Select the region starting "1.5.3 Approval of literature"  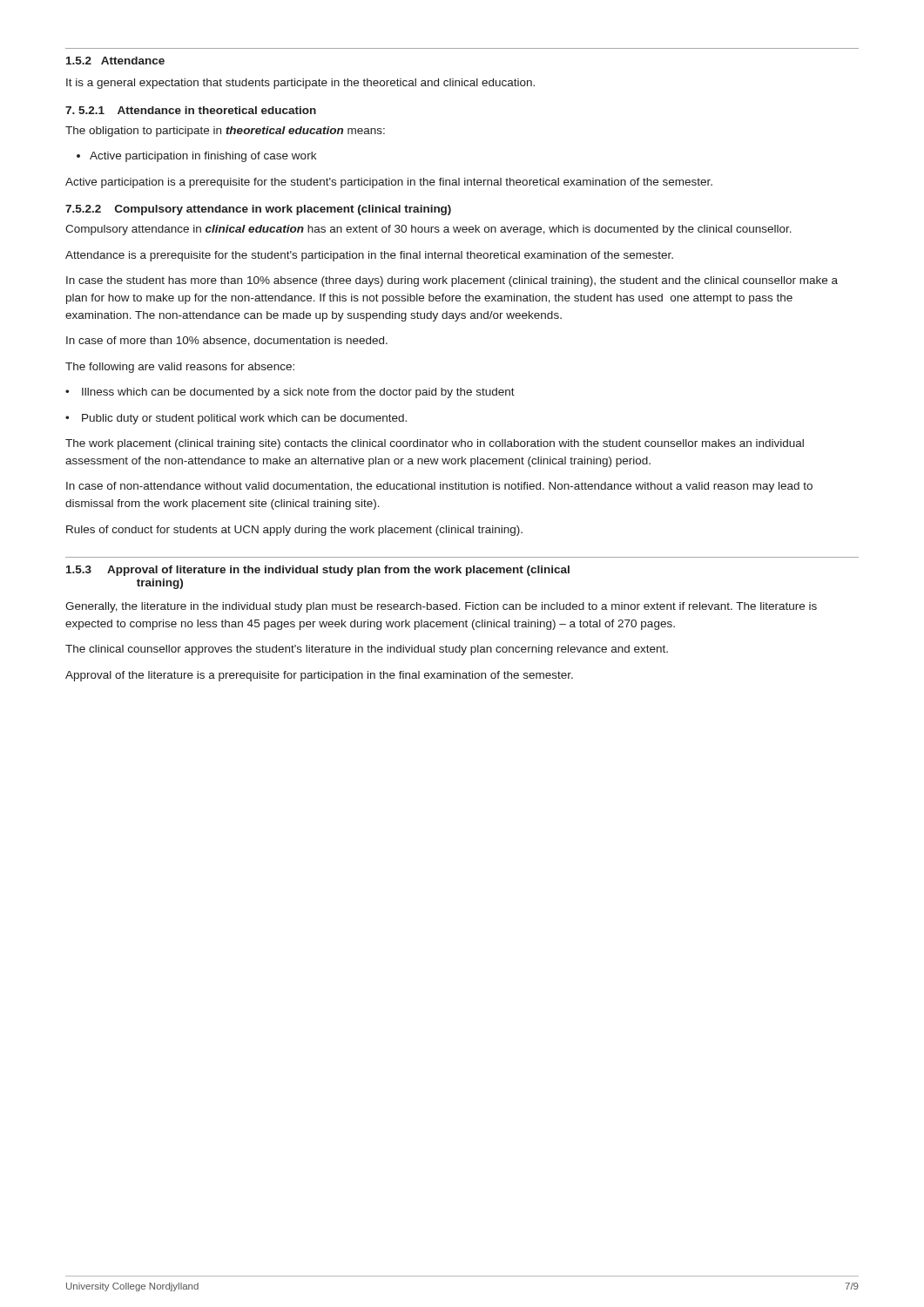coord(462,573)
